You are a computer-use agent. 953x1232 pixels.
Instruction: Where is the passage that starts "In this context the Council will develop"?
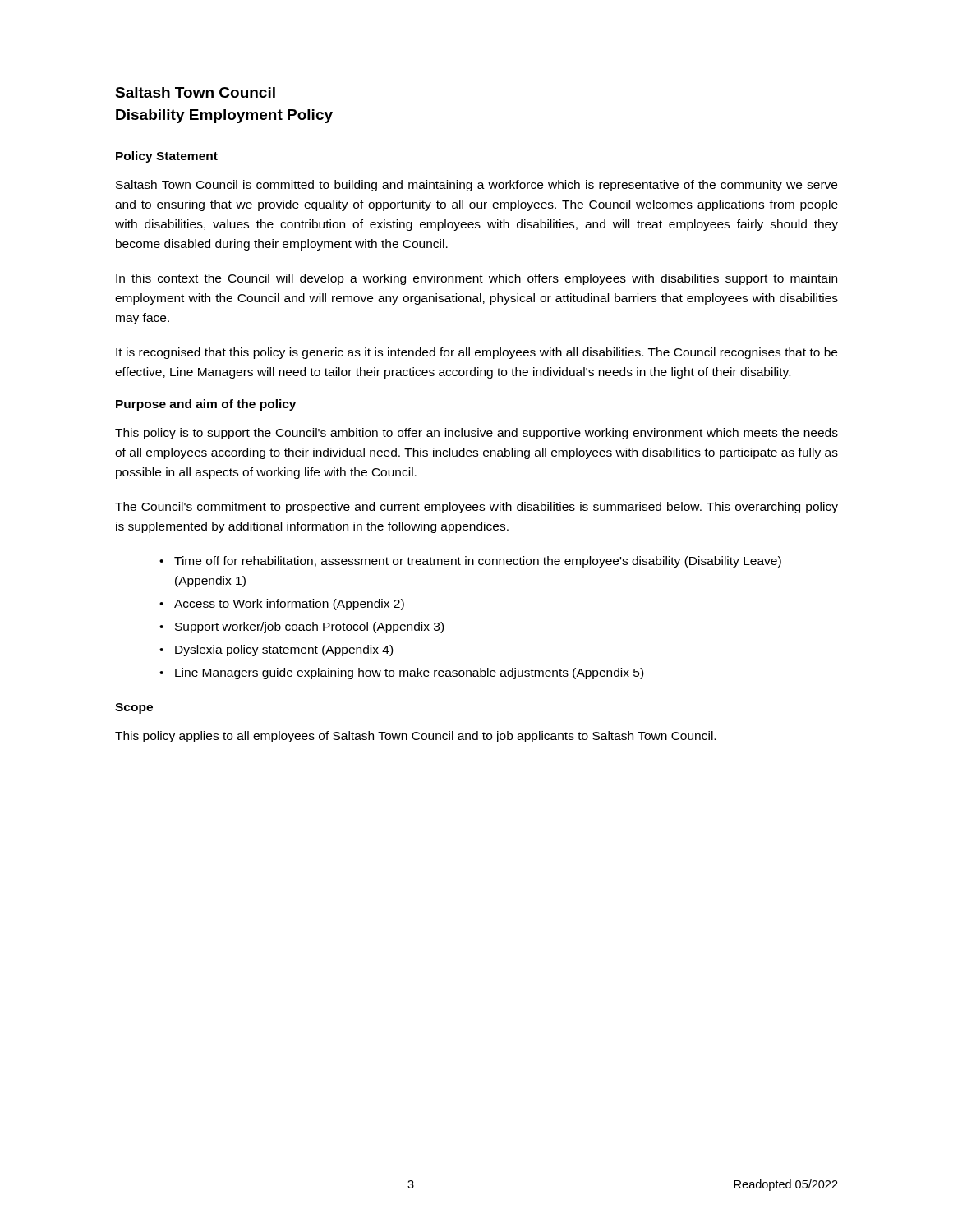pos(476,298)
